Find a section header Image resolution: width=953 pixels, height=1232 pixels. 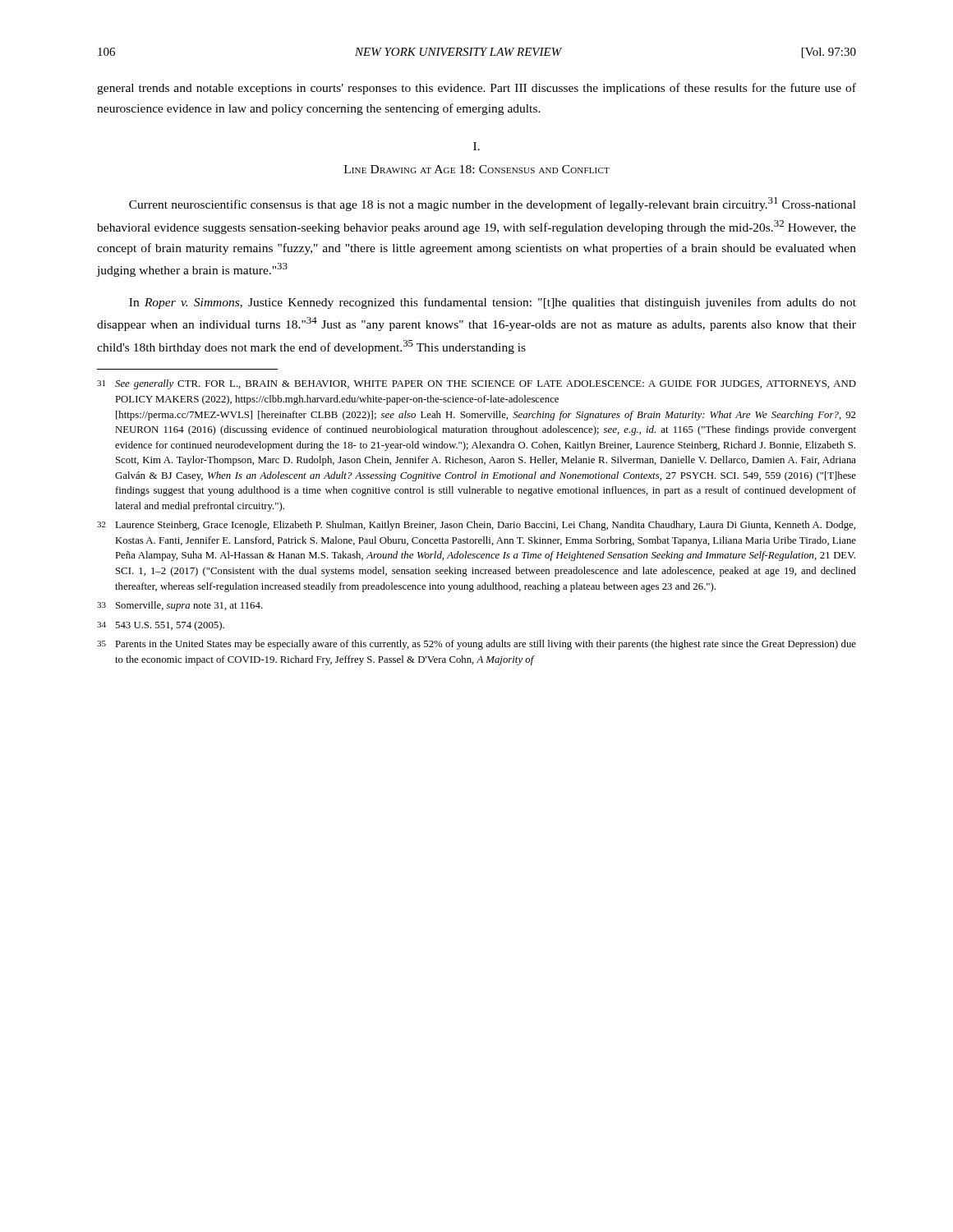(476, 158)
